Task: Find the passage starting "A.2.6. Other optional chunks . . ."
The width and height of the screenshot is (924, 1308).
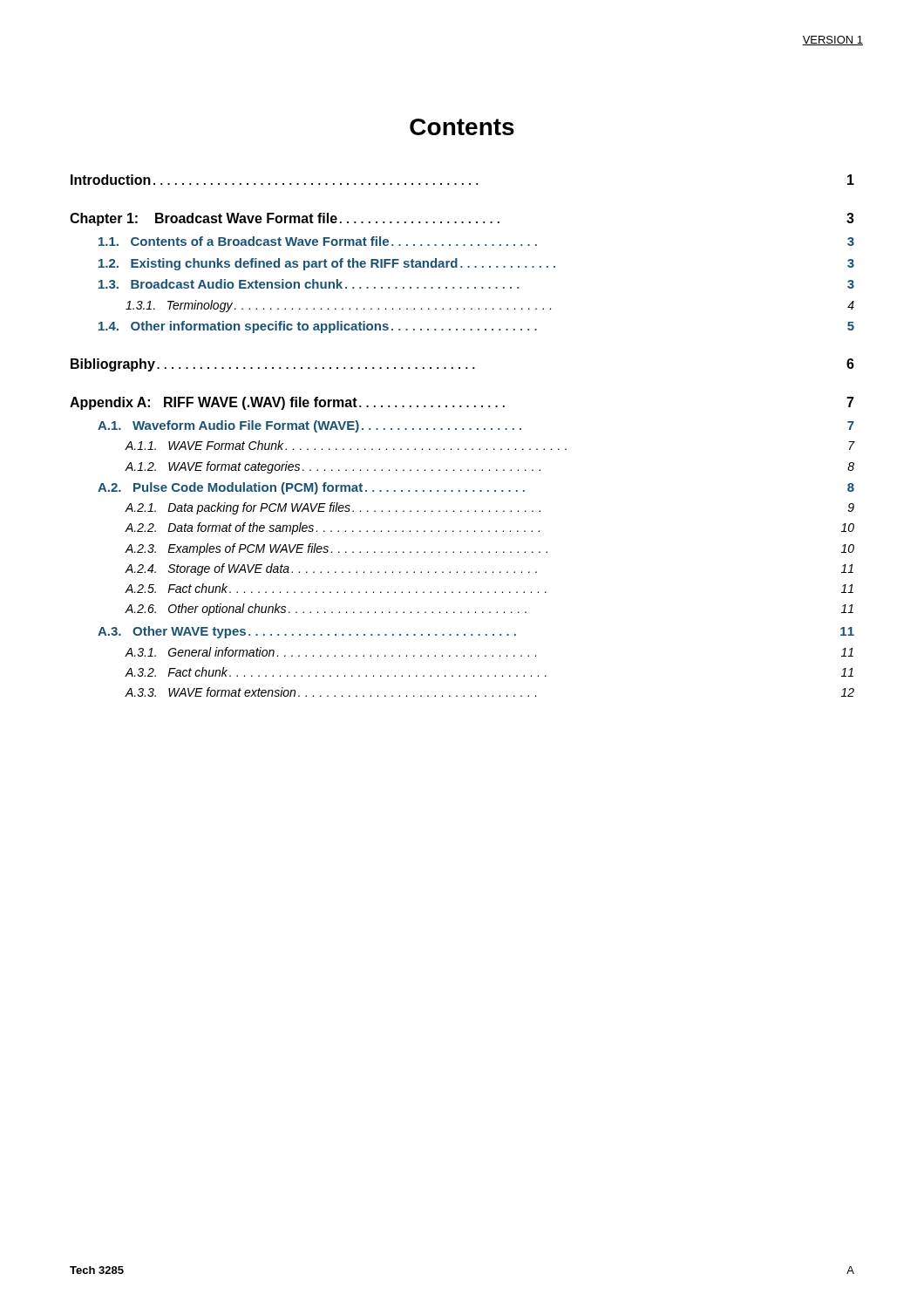Action: point(490,609)
